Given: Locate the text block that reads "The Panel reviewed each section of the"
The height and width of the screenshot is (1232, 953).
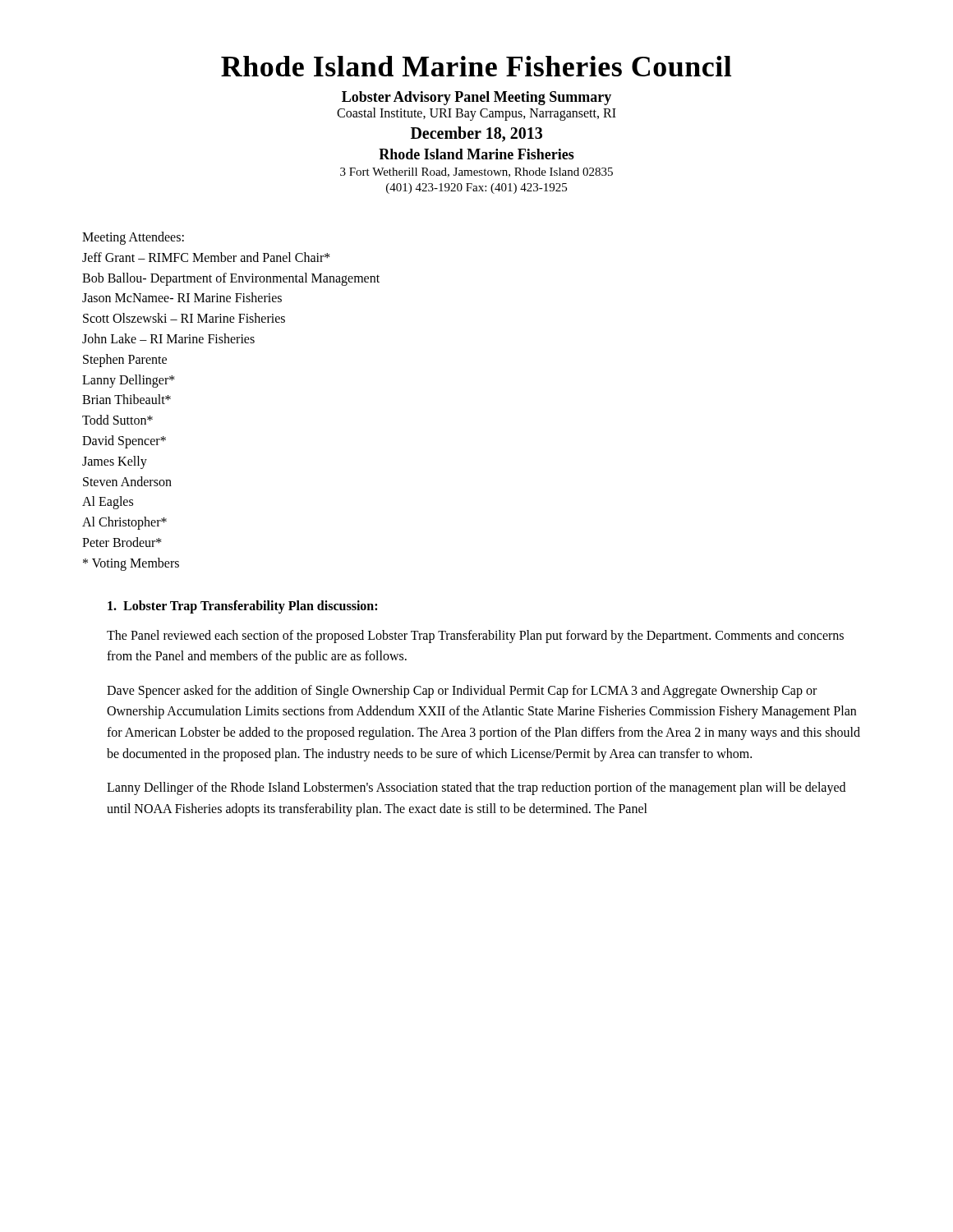Looking at the screenshot, I should 475,645.
